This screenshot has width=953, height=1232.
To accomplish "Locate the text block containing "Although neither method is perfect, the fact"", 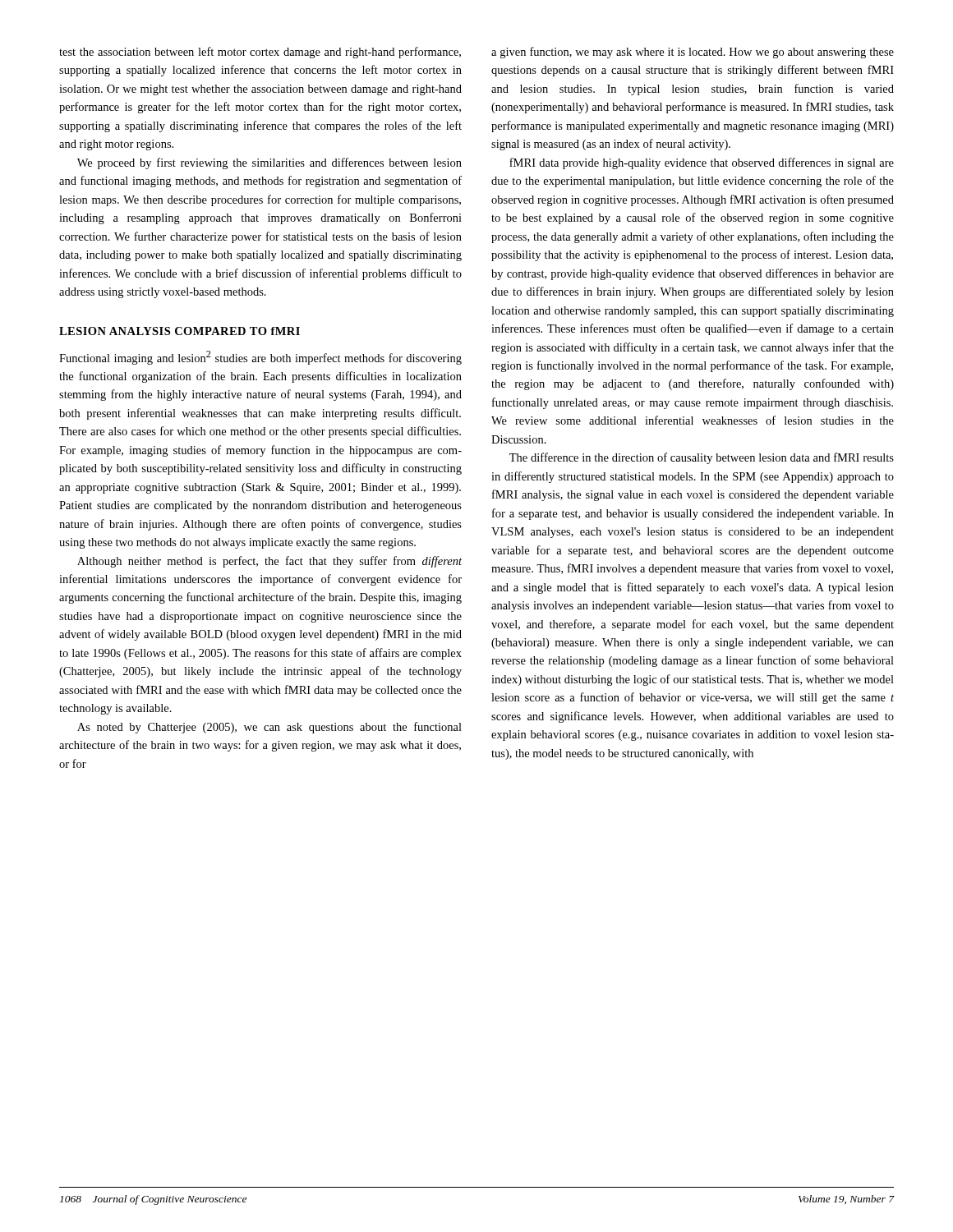I will tap(260, 635).
